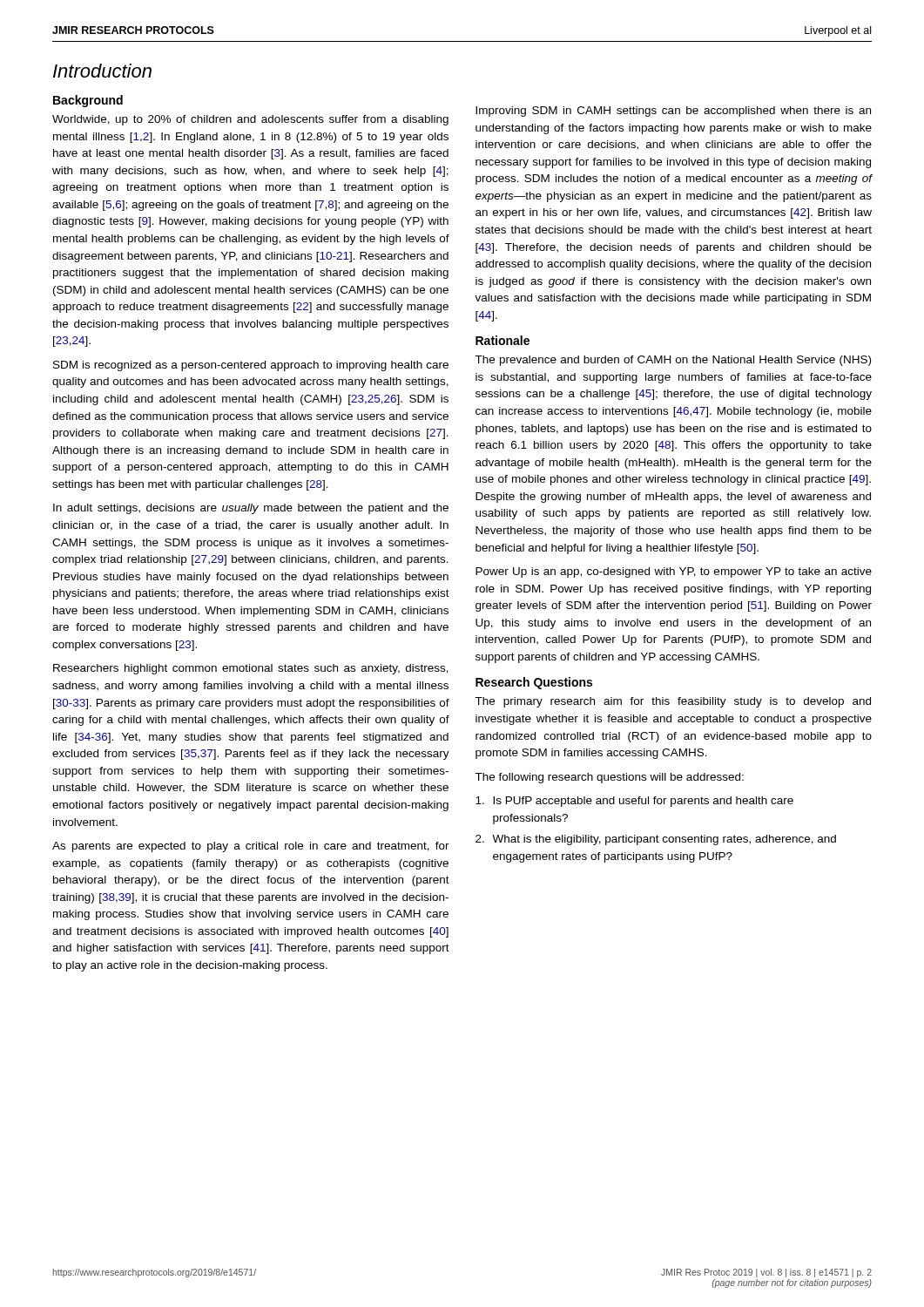Image resolution: width=924 pixels, height=1307 pixels.
Task: Find the text block with the text "SDM is recognized as a"
Action: [251, 424]
